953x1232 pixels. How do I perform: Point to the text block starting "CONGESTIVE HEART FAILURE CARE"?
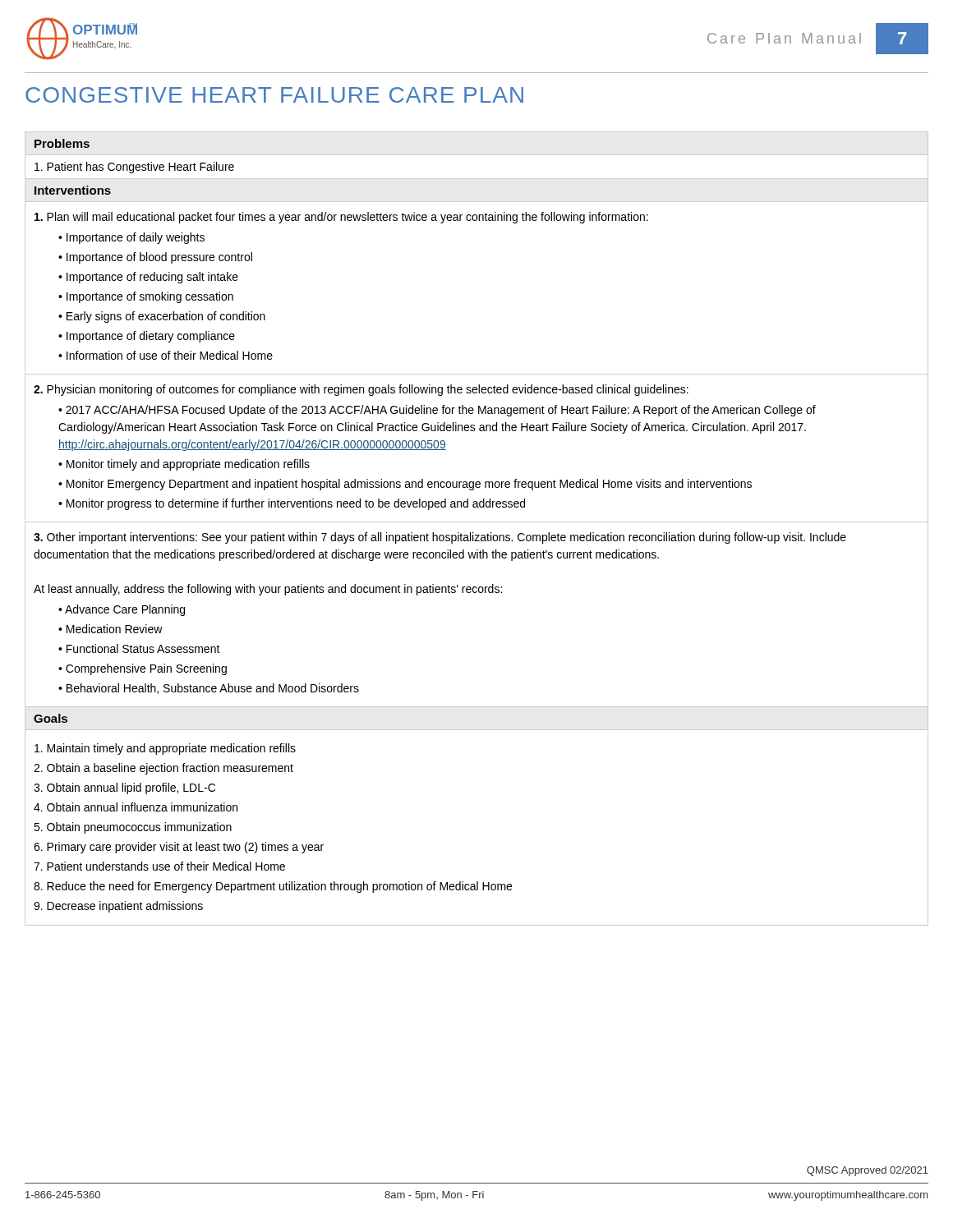click(x=275, y=95)
